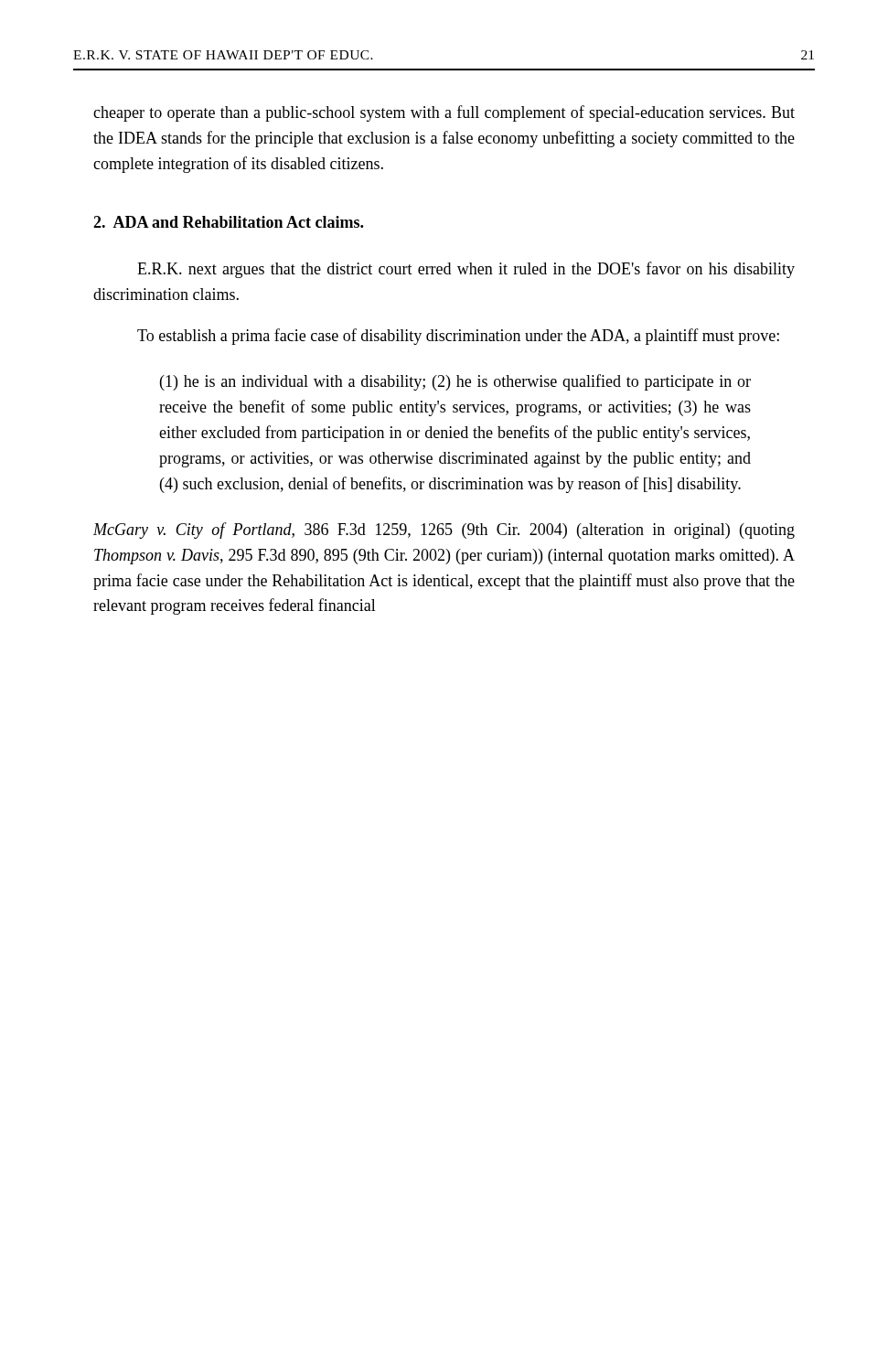Select the text block containing "To establish a prima facie case"
This screenshot has height=1372, width=888.
pyautogui.click(x=459, y=336)
